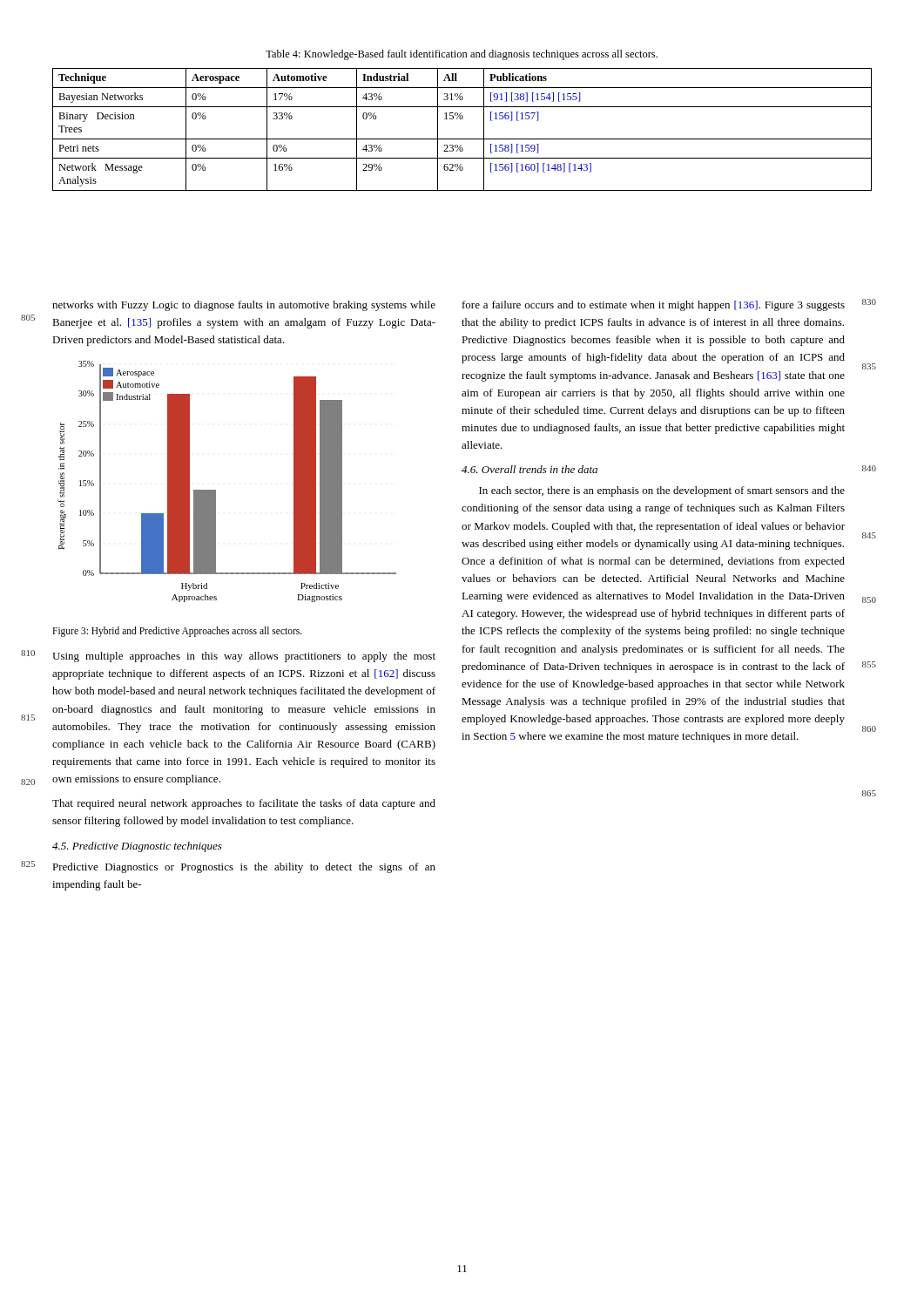This screenshot has height=1307, width=924.
Task: Locate a grouped bar chart
Action: pyautogui.click(x=244, y=488)
